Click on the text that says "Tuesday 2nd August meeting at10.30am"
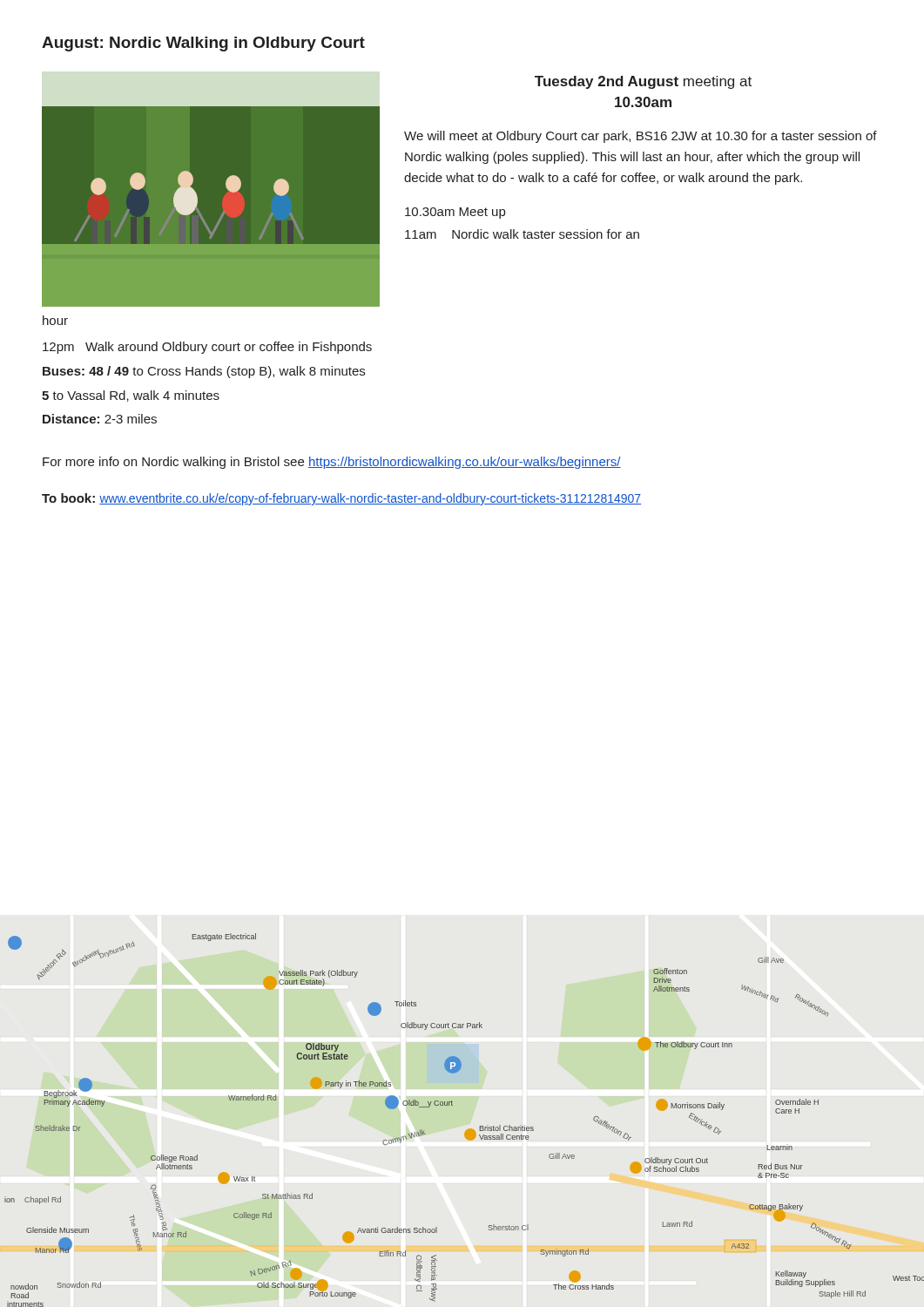This screenshot has height=1307, width=924. click(x=643, y=92)
